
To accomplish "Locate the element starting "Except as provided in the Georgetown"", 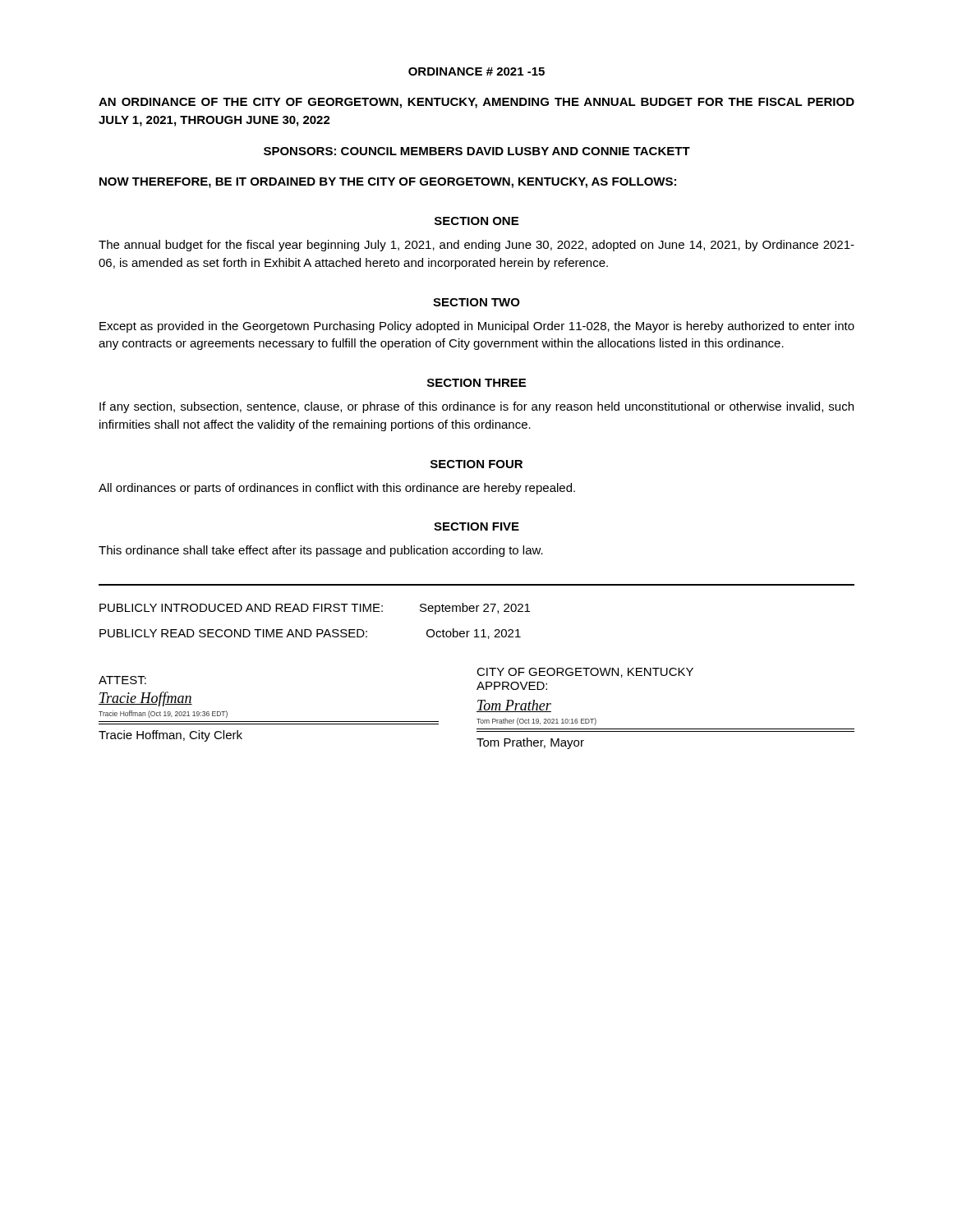I will pos(476,334).
